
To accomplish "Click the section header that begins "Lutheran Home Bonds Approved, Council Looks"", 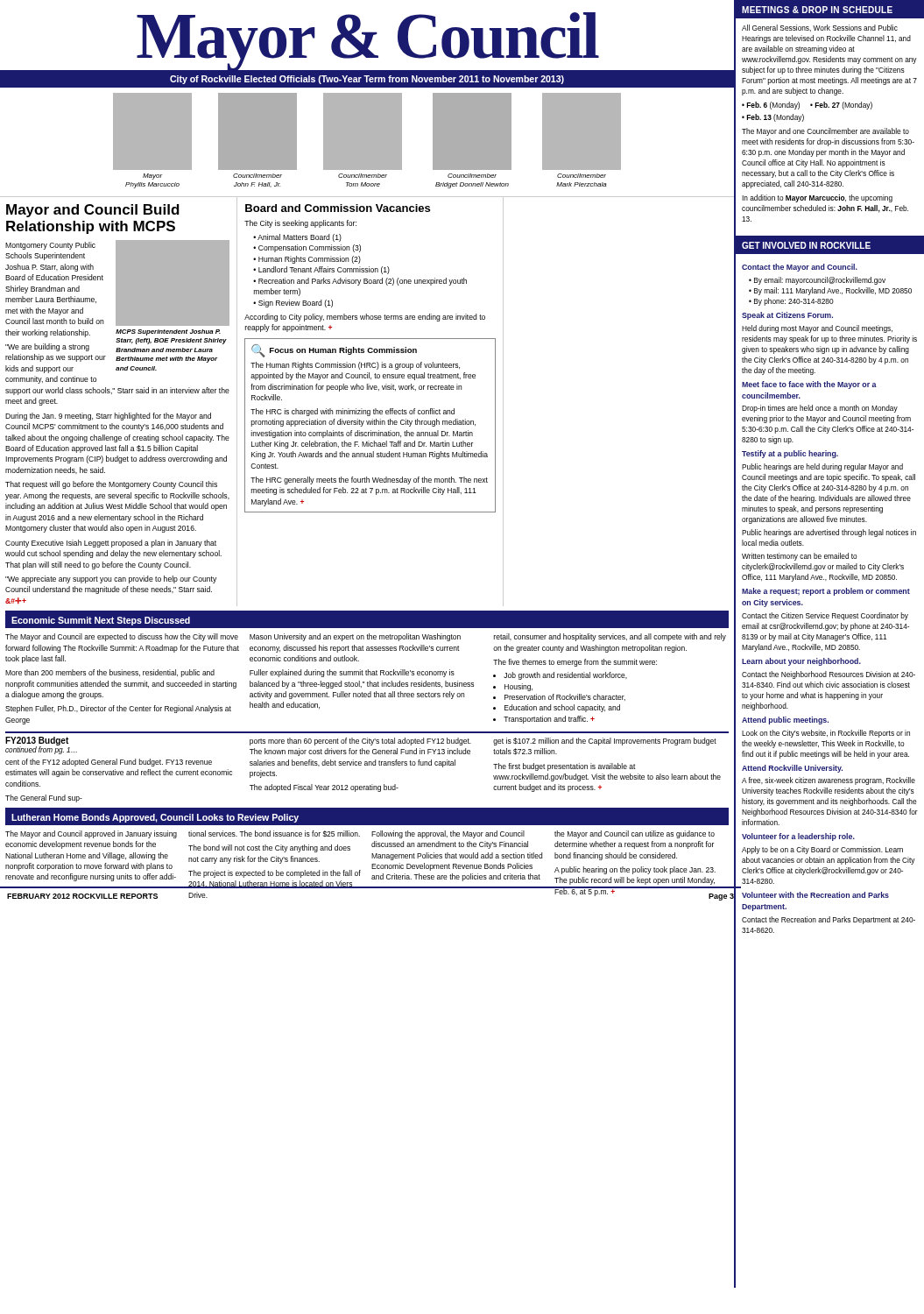I will 155,817.
